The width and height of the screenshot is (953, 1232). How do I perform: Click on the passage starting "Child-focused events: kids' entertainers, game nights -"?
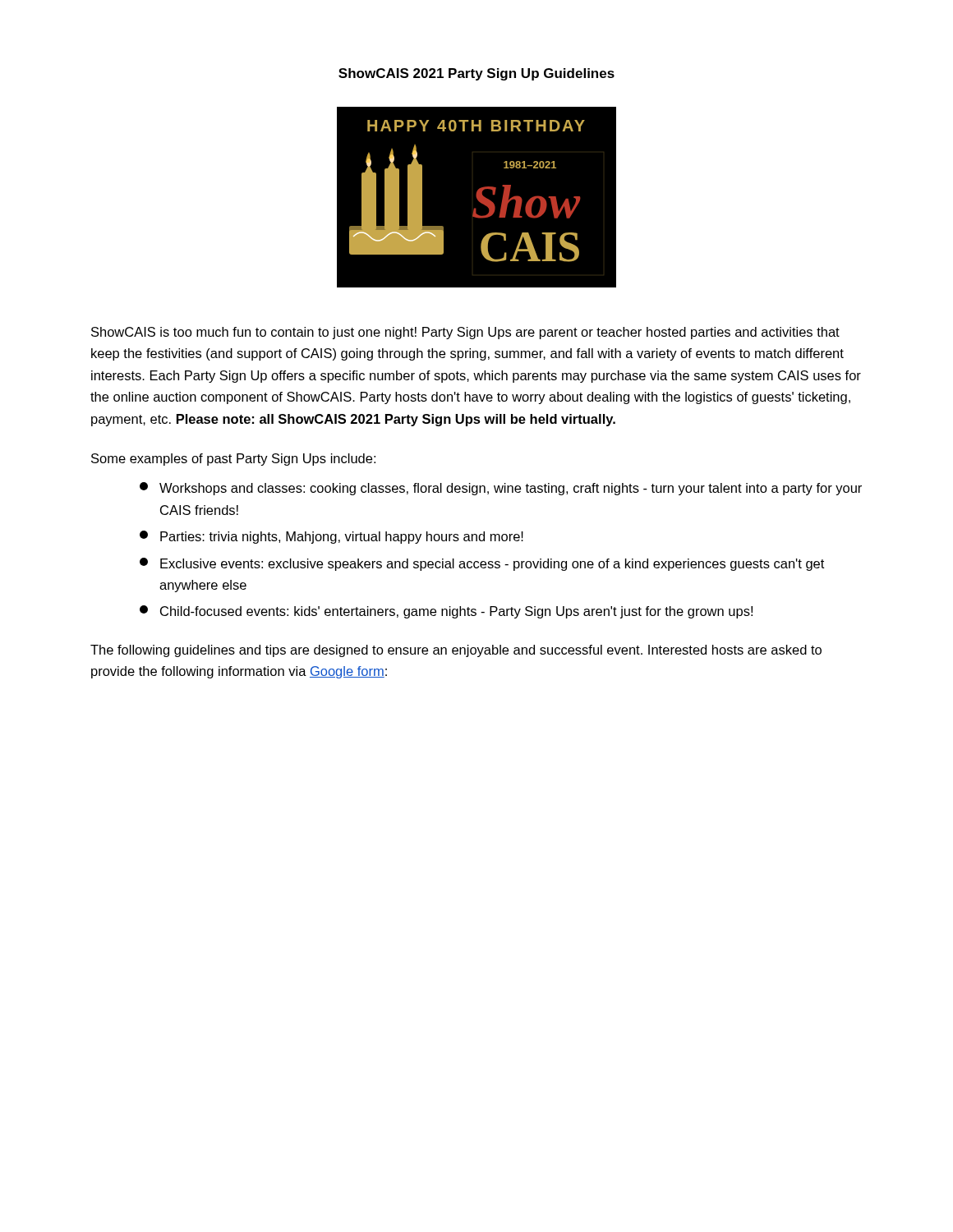[x=501, y=611]
